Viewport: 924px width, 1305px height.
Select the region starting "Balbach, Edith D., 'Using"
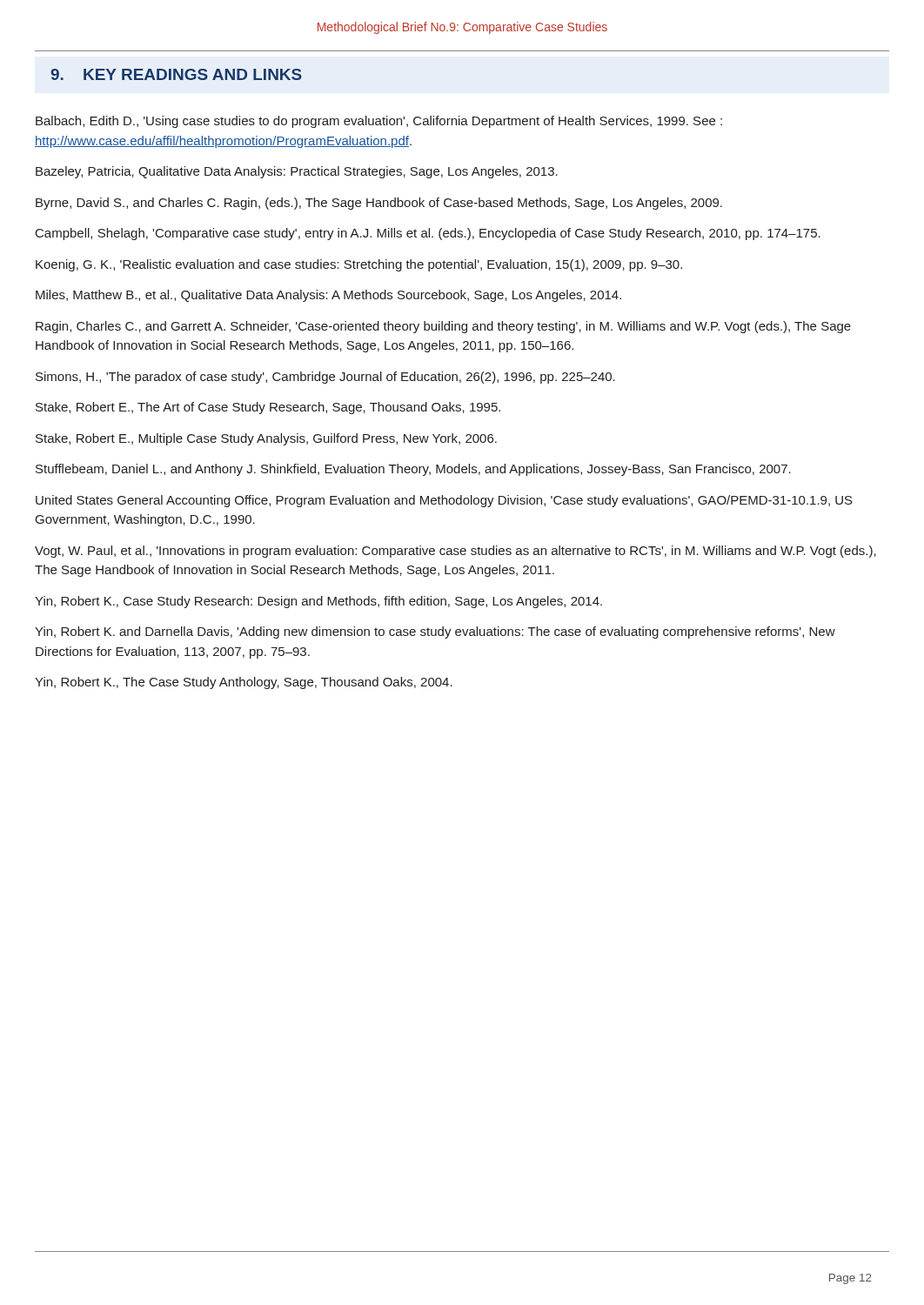click(x=379, y=130)
